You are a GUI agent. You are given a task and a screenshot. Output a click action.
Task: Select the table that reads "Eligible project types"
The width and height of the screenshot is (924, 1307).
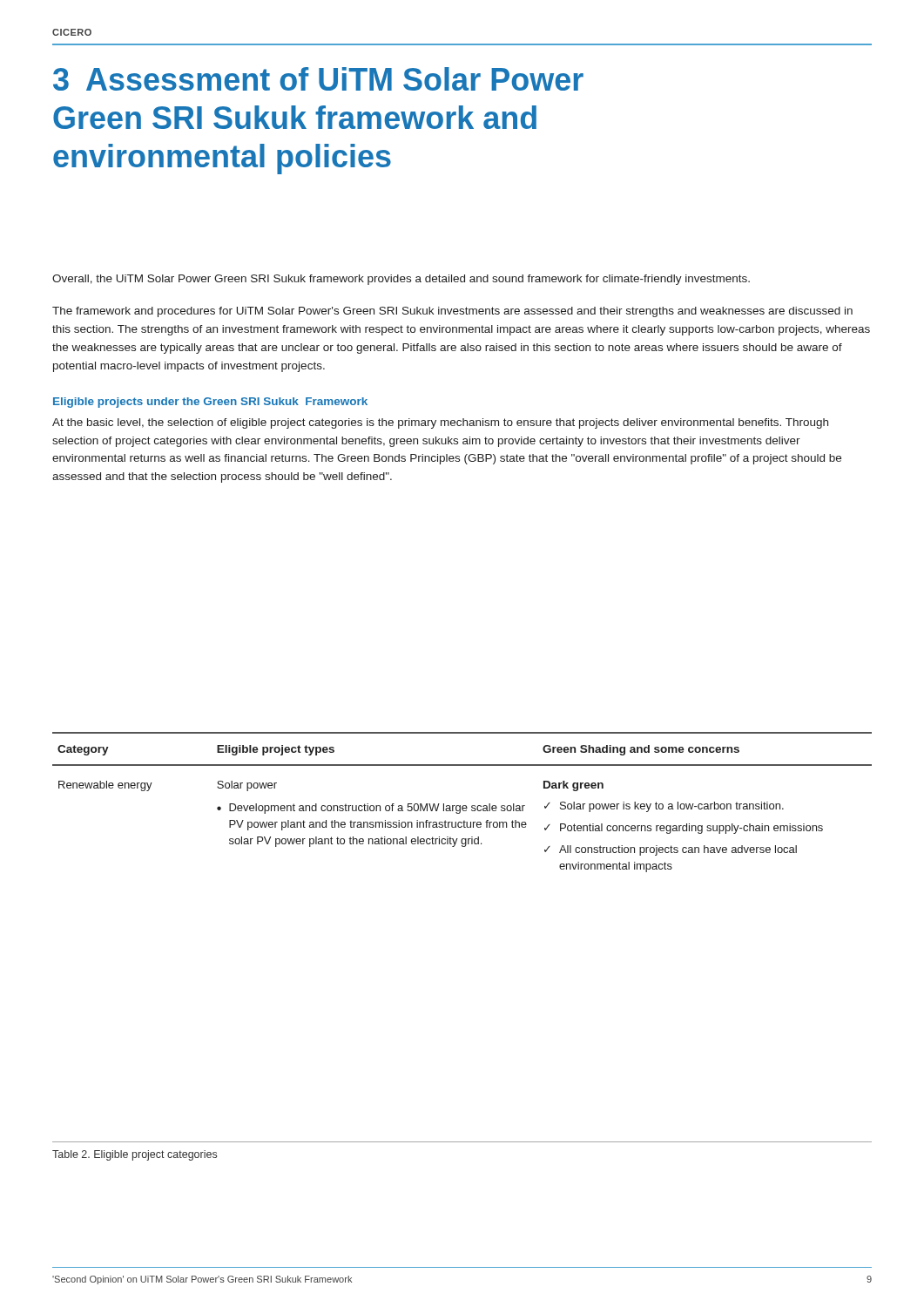[462, 808]
